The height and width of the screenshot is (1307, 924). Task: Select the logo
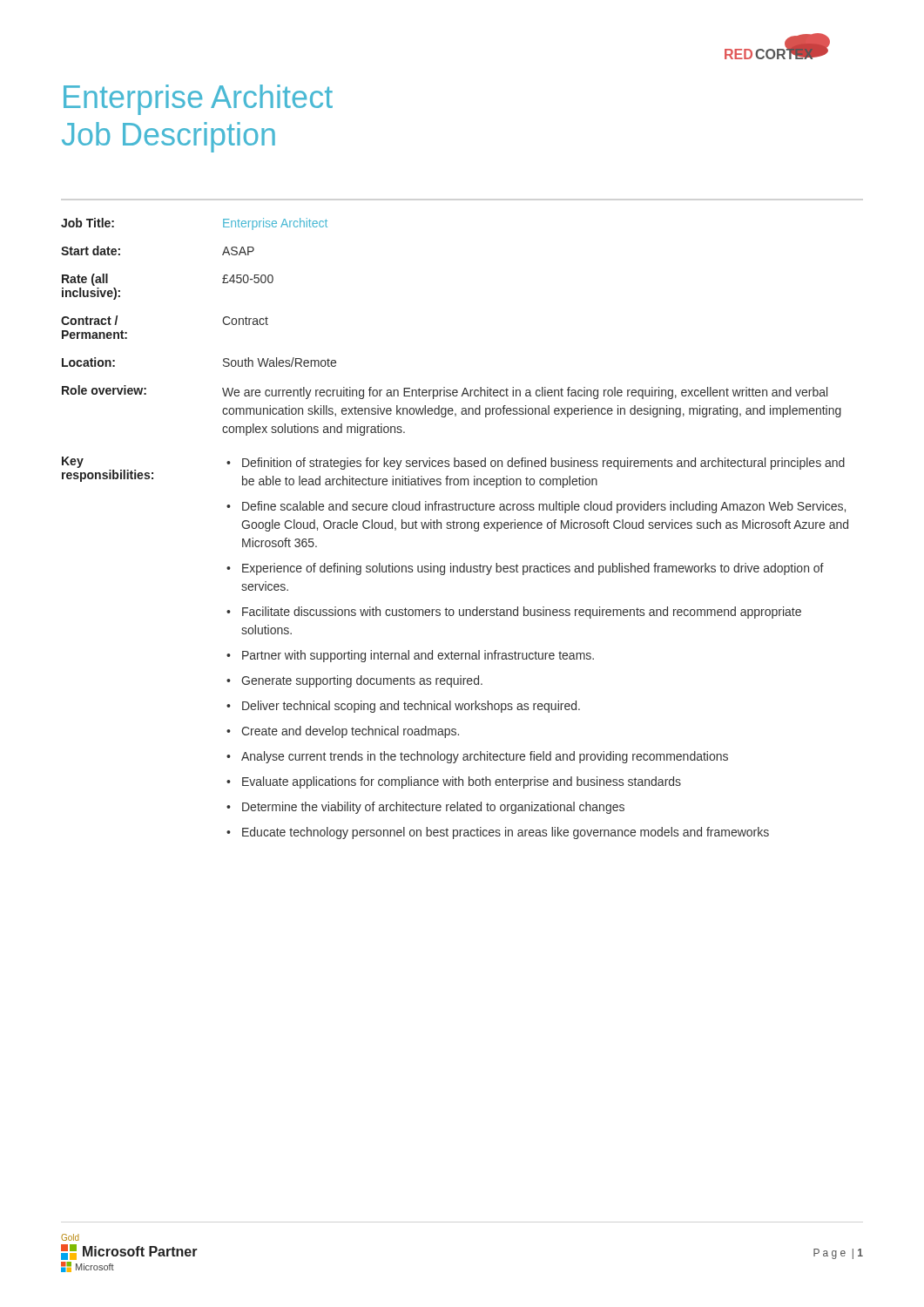pos(793,48)
